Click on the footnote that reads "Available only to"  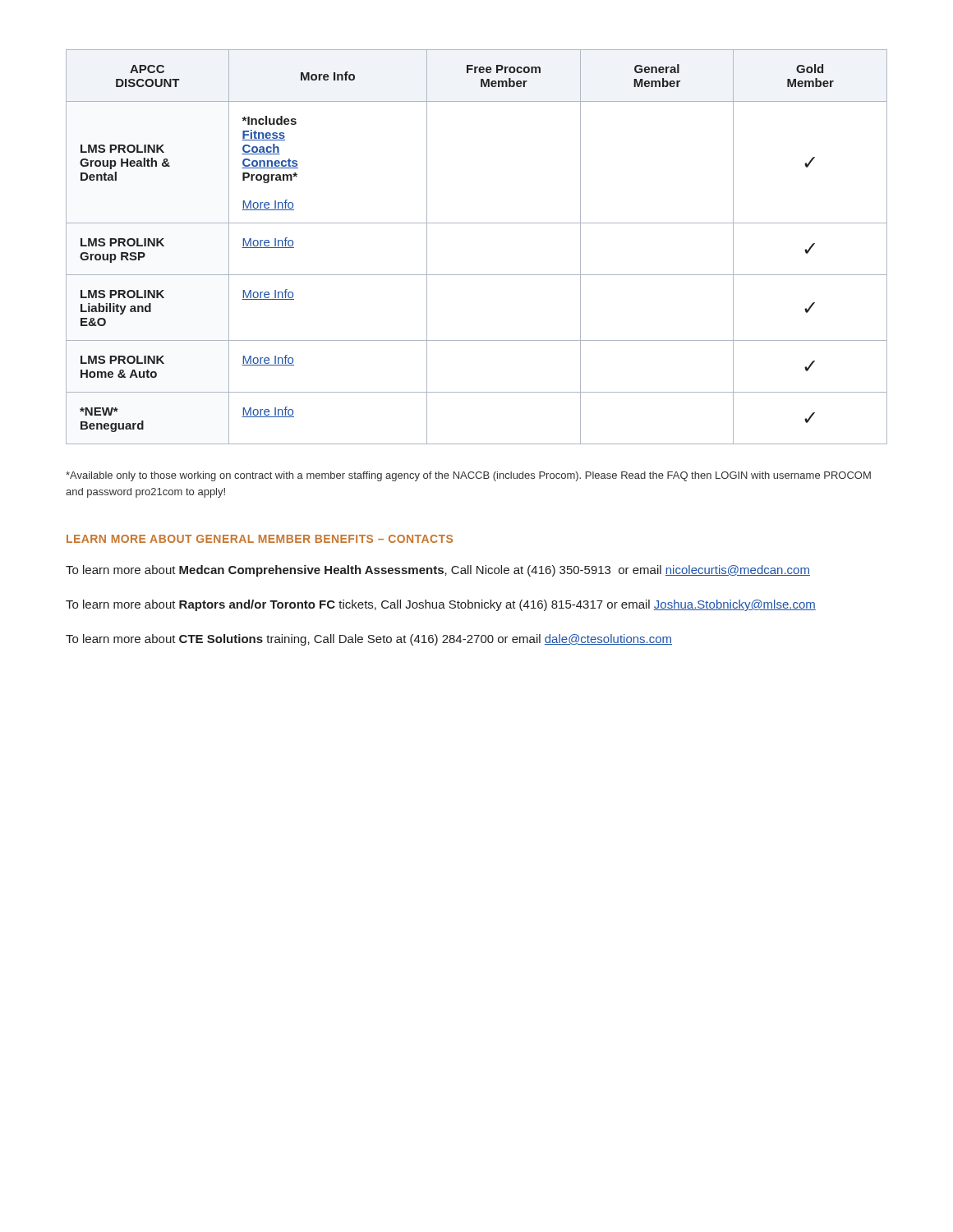469,483
